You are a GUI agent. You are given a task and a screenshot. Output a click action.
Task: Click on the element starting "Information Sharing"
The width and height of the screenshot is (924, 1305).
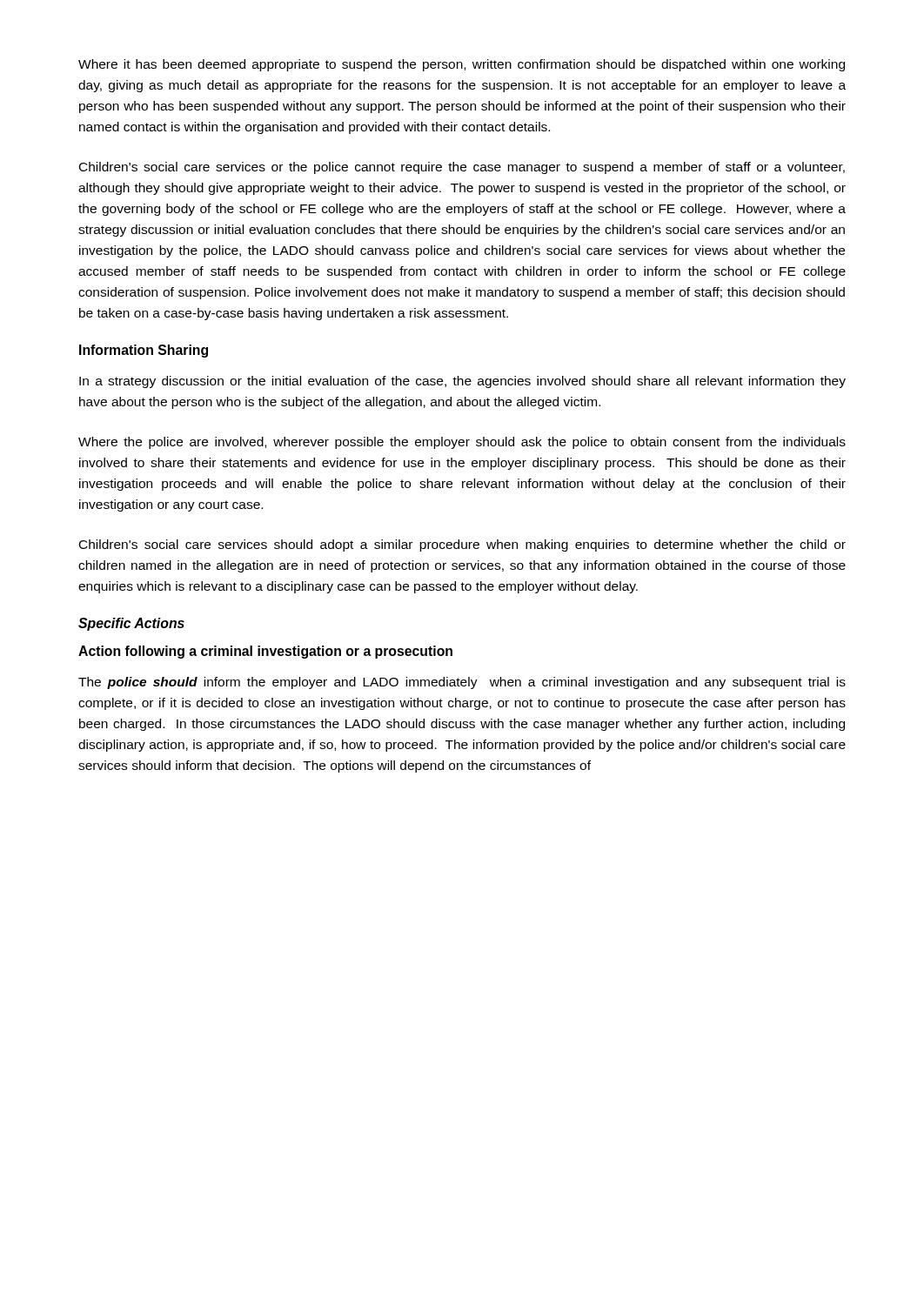coord(144,350)
